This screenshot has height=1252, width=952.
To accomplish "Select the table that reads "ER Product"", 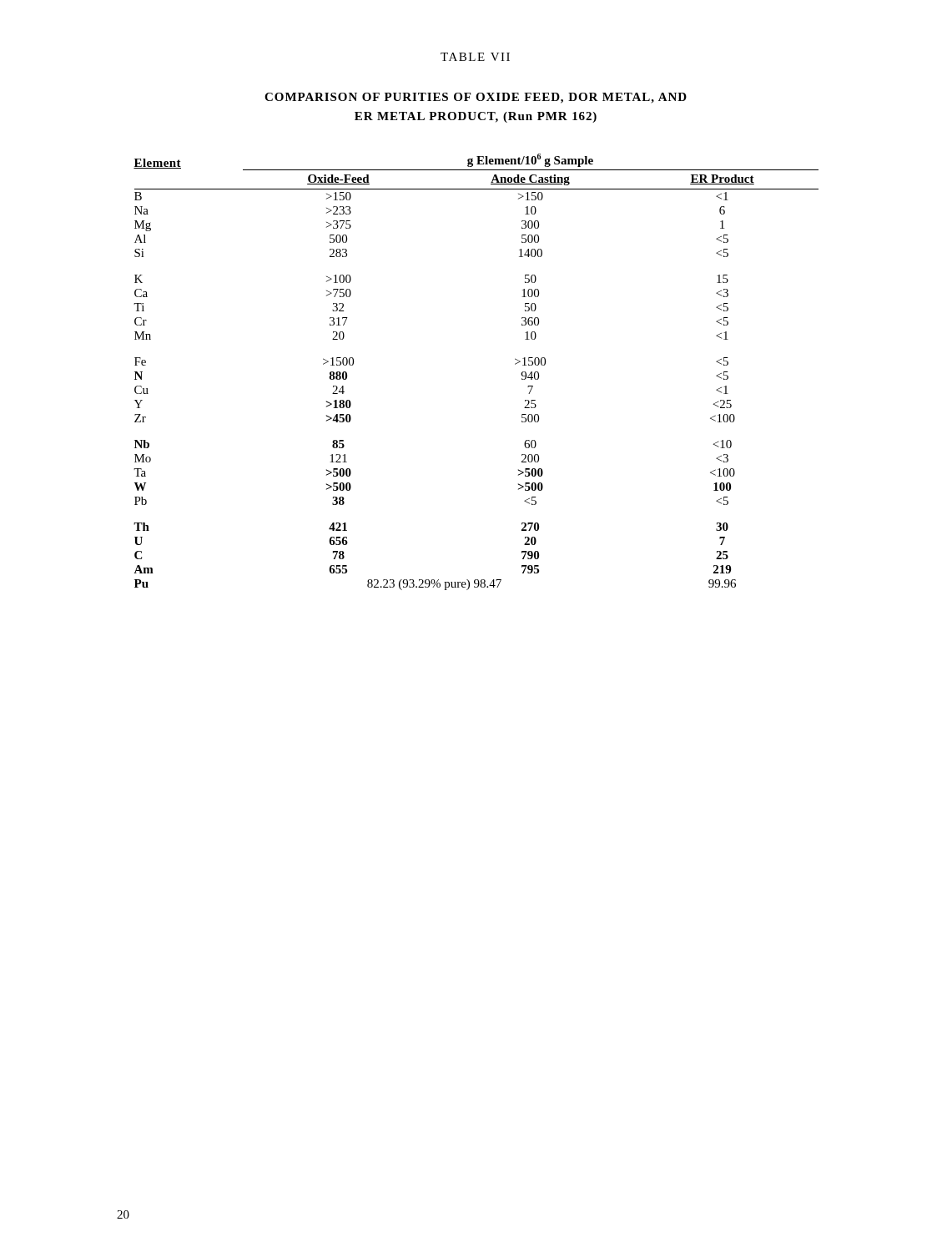I will (476, 371).
